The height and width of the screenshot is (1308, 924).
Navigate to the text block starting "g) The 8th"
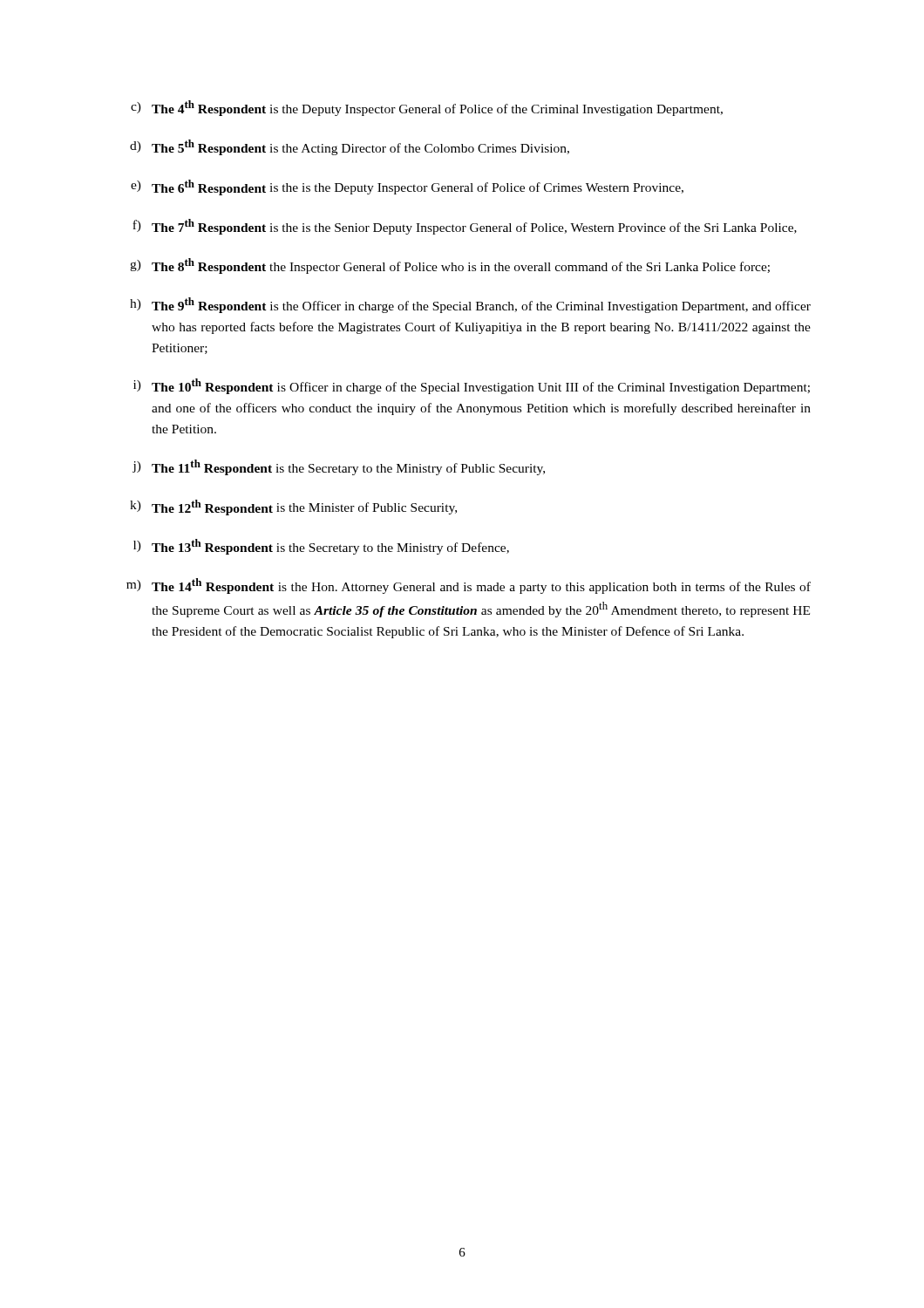(x=458, y=265)
